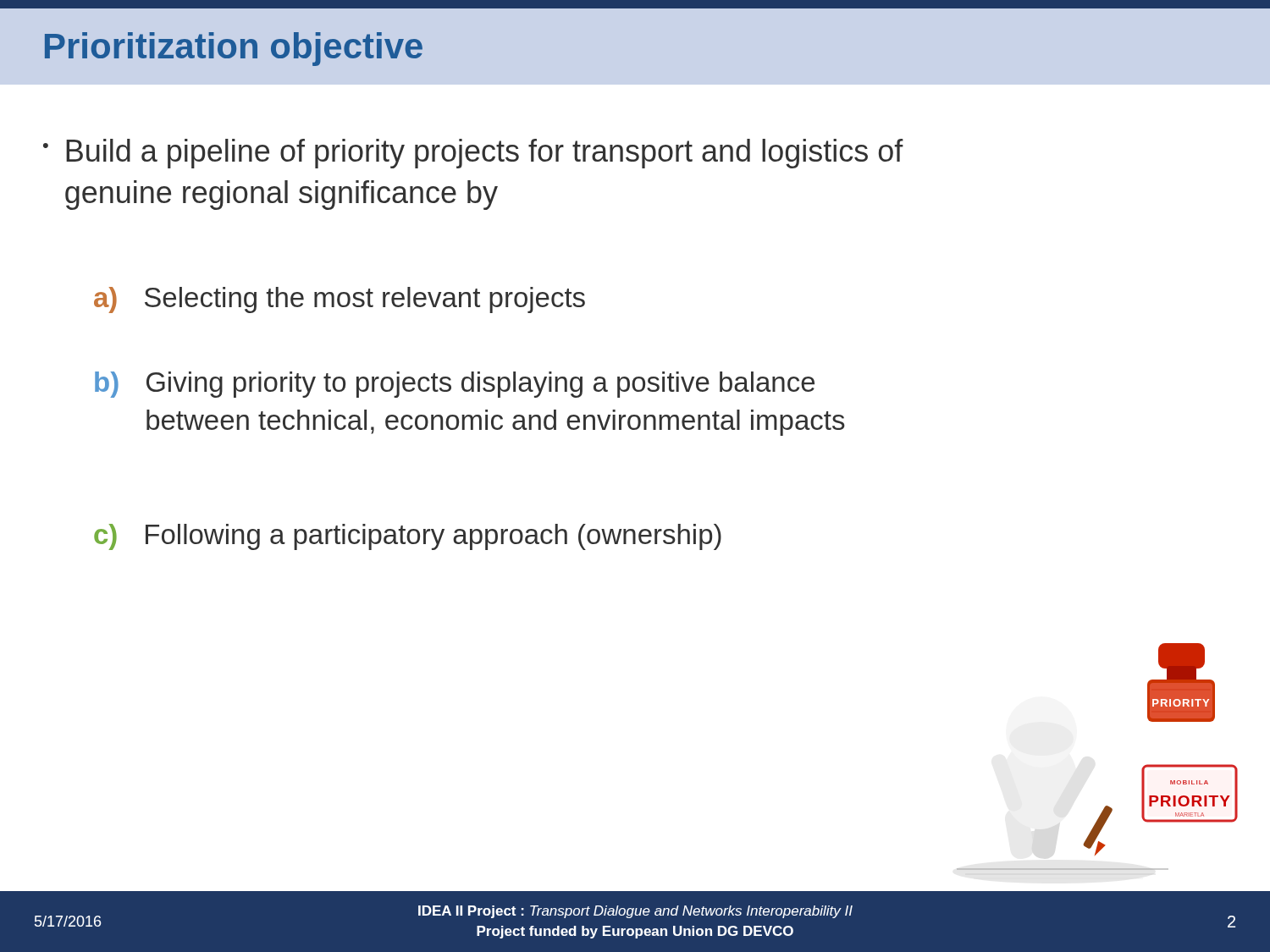This screenshot has width=1270, height=952.
Task: Click the title
Action: pyautogui.click(x=233, y=47)
